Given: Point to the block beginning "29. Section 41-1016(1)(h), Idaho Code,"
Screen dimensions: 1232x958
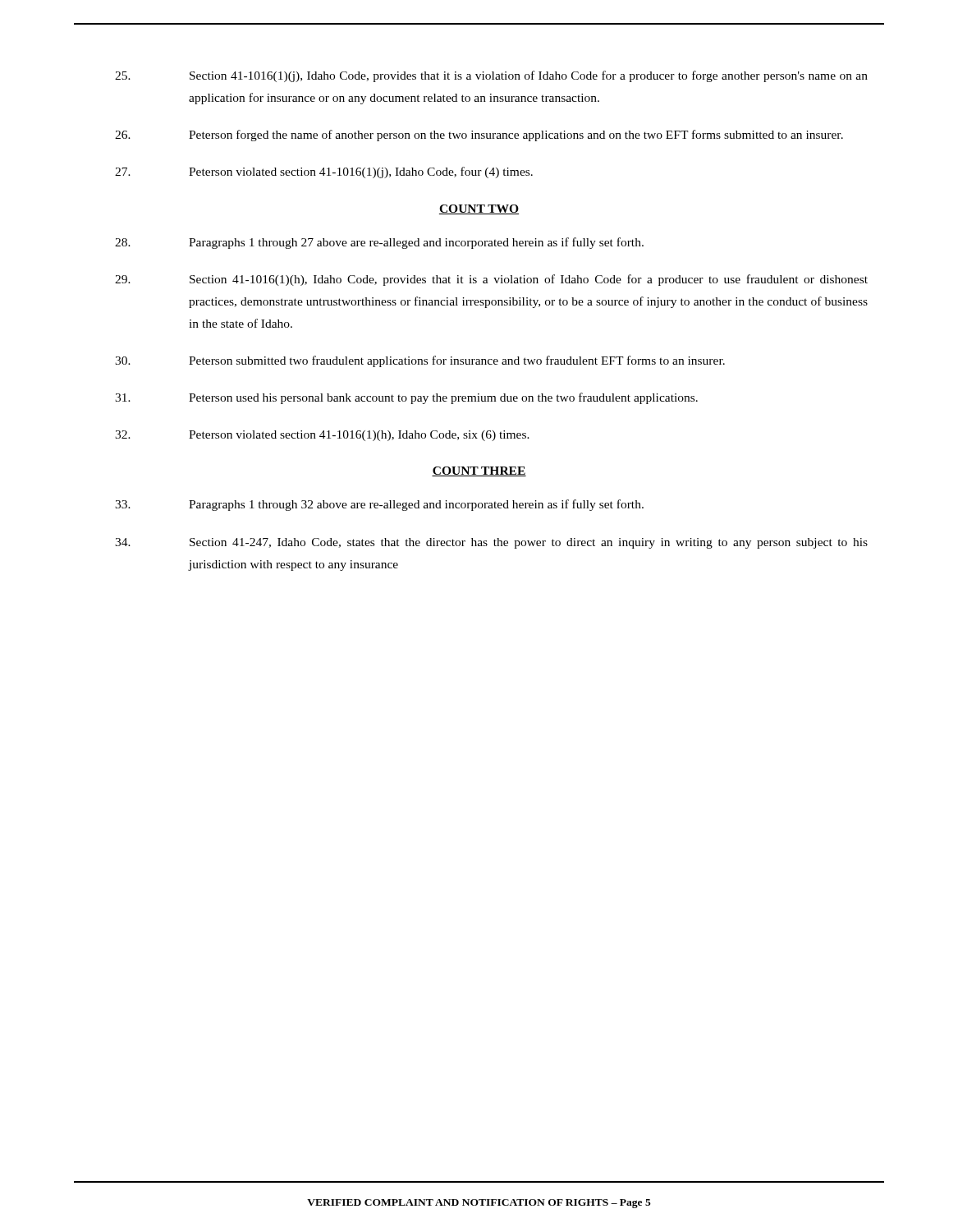Looking at the screenshot, I should pyautogui.click(x=479, y=301).
